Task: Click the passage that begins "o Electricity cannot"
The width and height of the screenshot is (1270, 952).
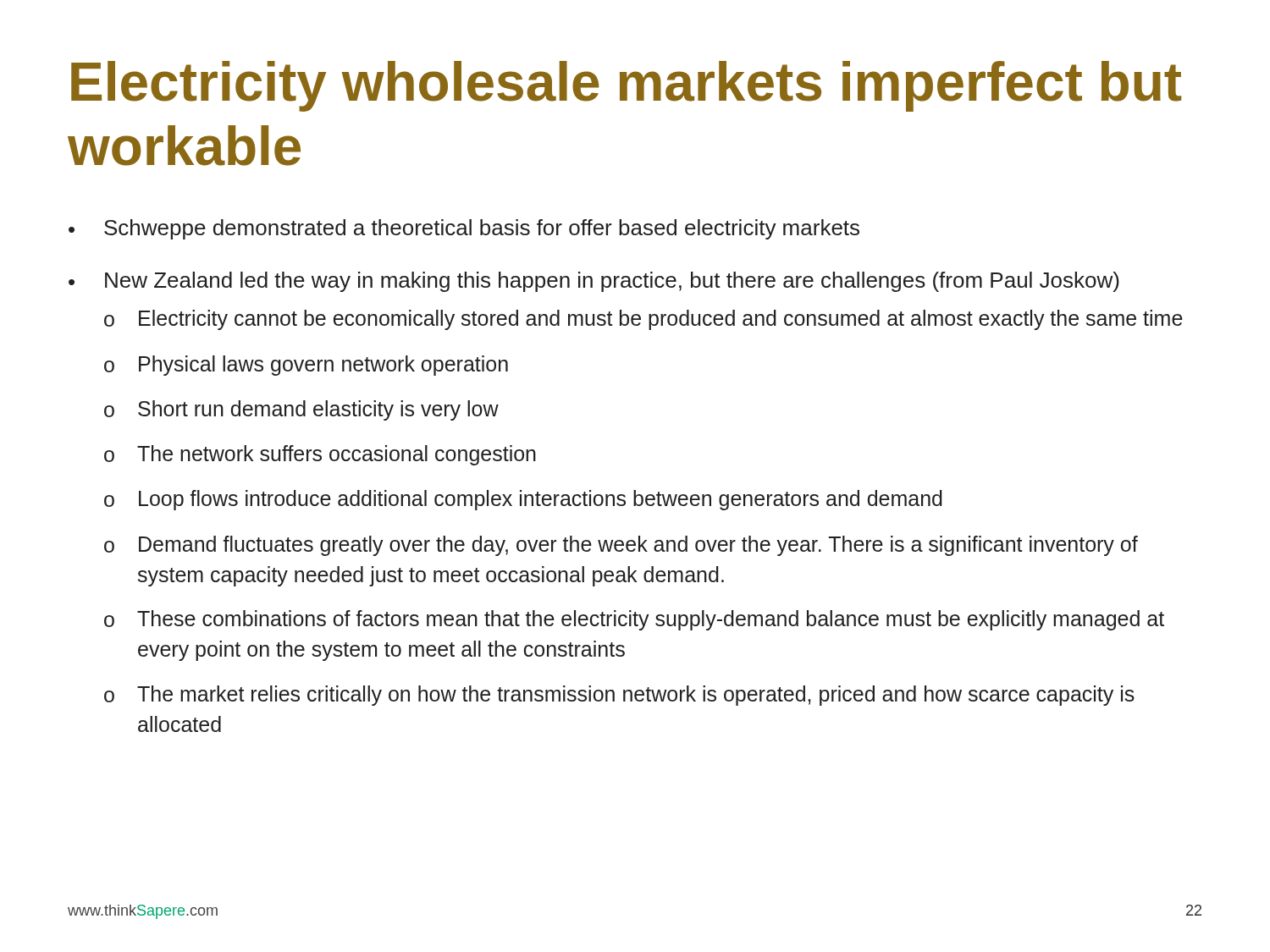Action: pyautogui.click(x=653, y=319)
